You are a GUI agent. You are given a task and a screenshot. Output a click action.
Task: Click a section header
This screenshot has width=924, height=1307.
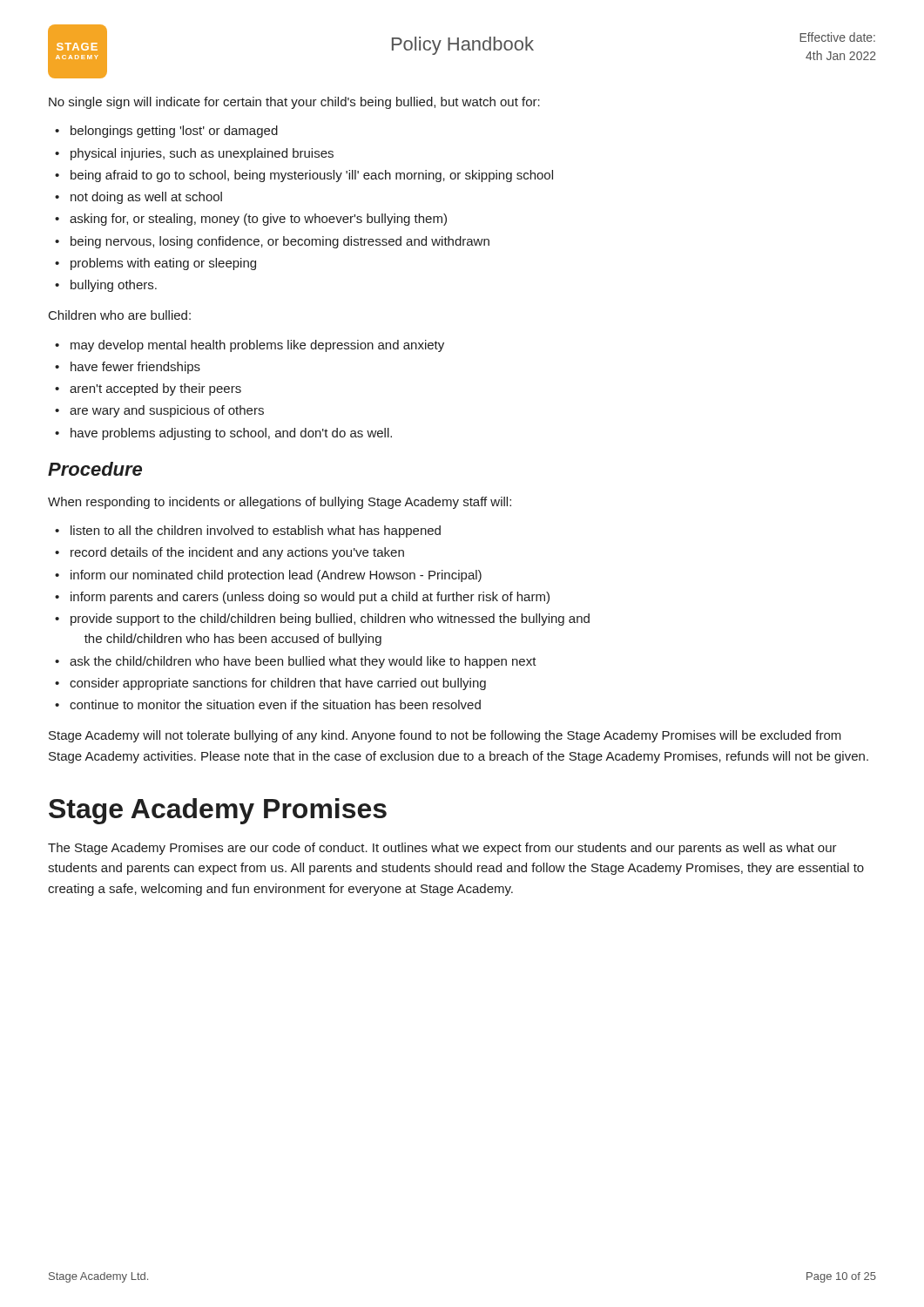pyautogui.click(x=95, y=469)
